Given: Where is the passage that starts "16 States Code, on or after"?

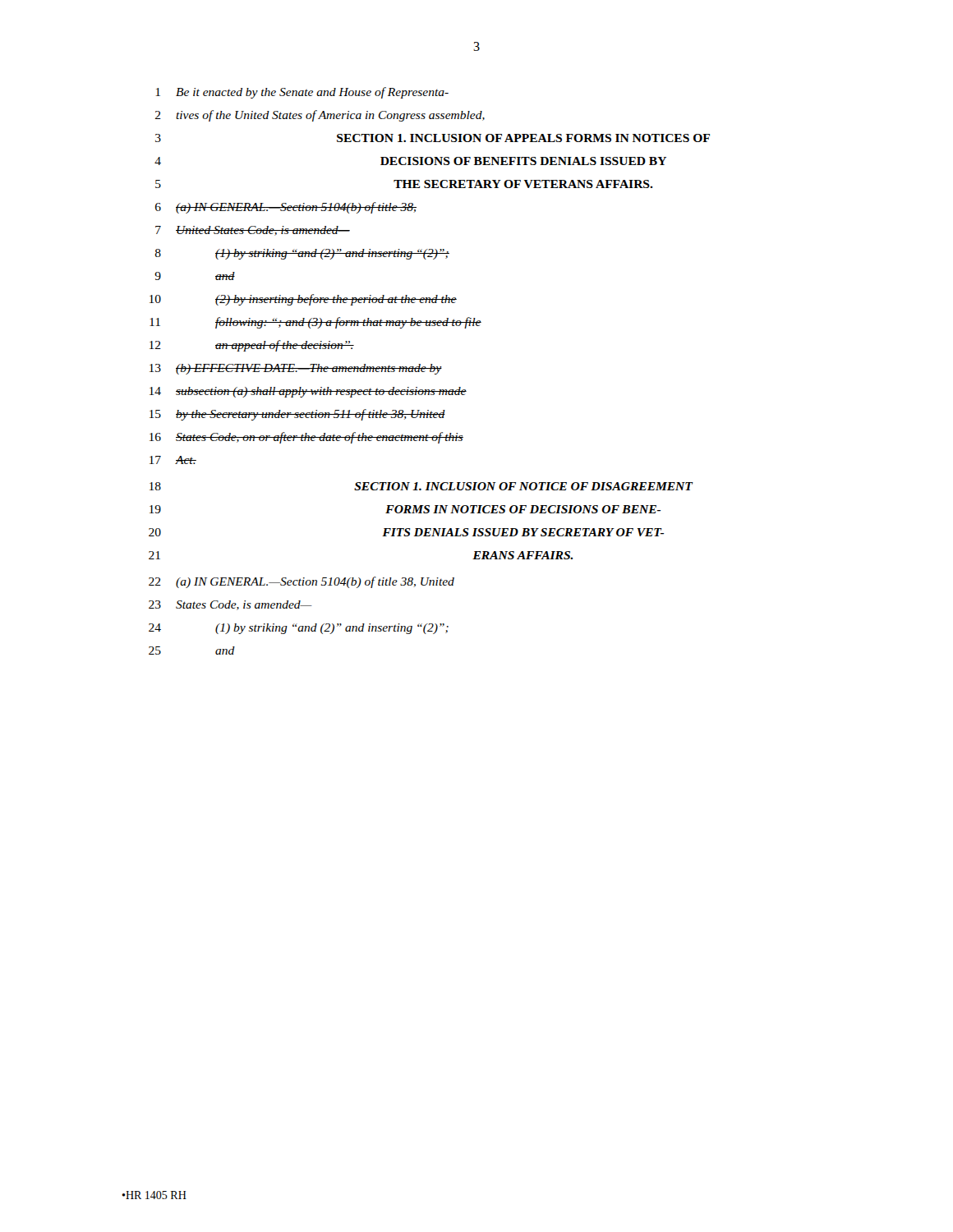Looking at the screenshot, I should point(306,438).
